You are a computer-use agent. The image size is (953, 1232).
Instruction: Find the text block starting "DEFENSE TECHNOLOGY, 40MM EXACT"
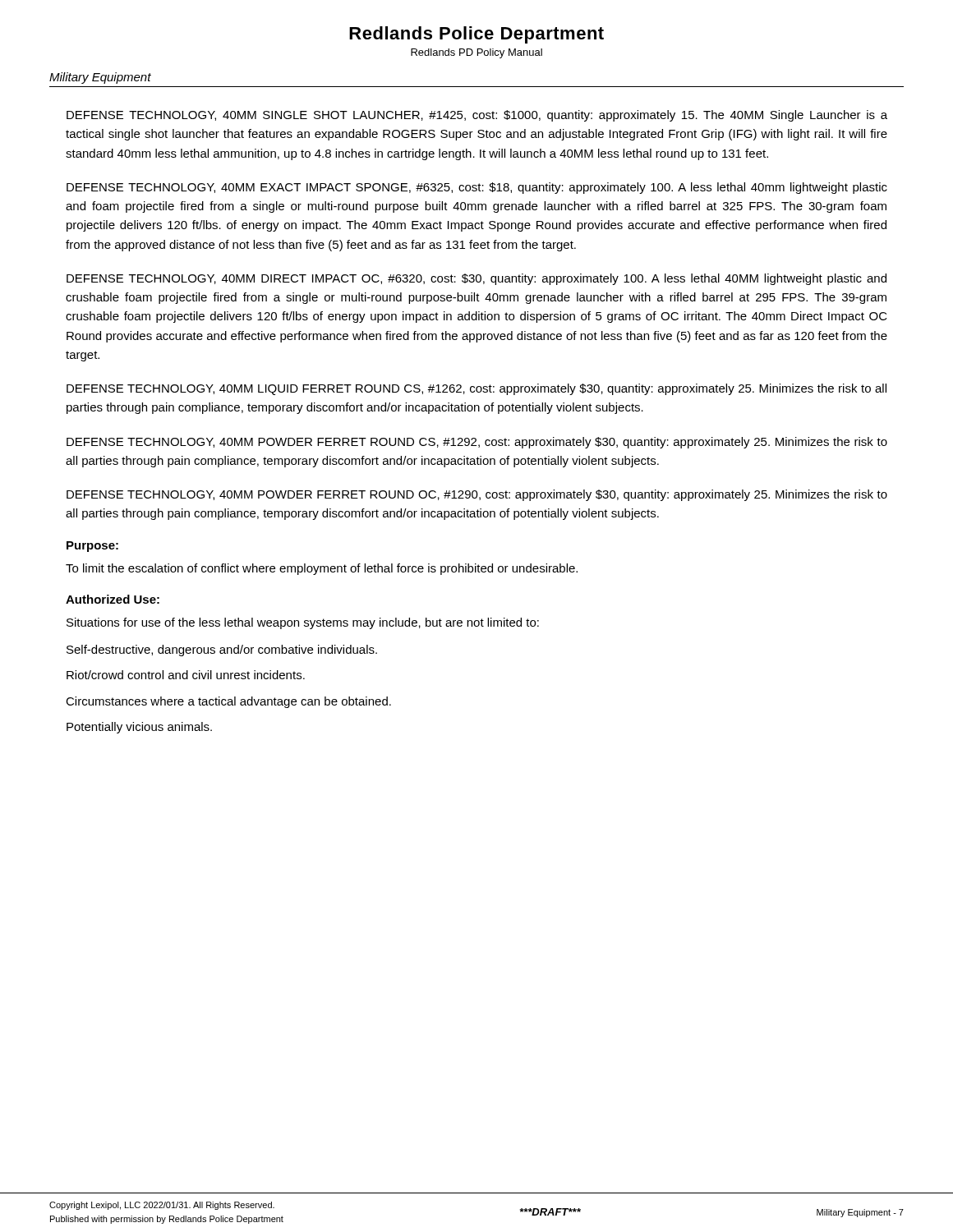coord(476,215)
